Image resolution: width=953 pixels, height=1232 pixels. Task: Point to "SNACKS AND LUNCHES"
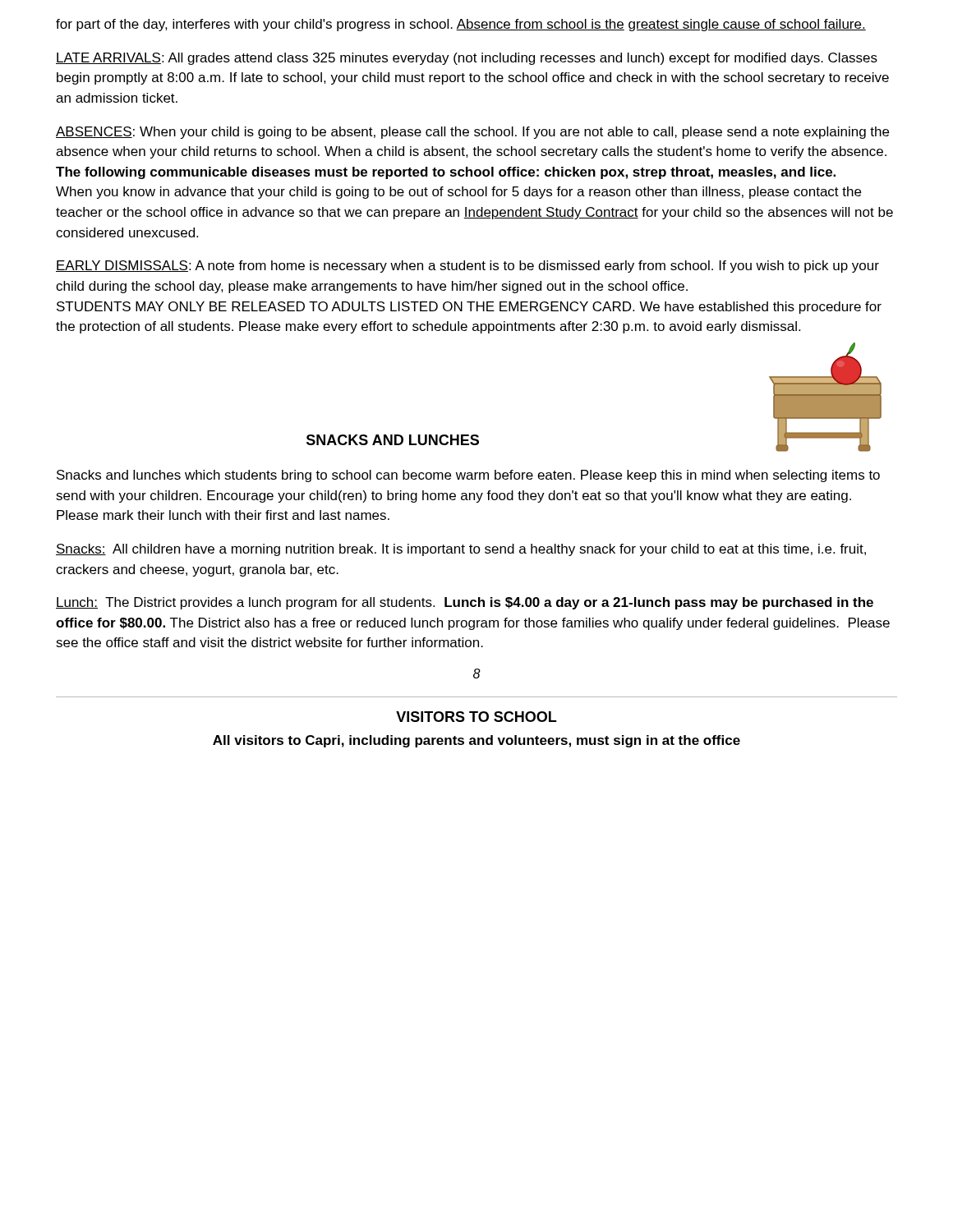[393, 440]
